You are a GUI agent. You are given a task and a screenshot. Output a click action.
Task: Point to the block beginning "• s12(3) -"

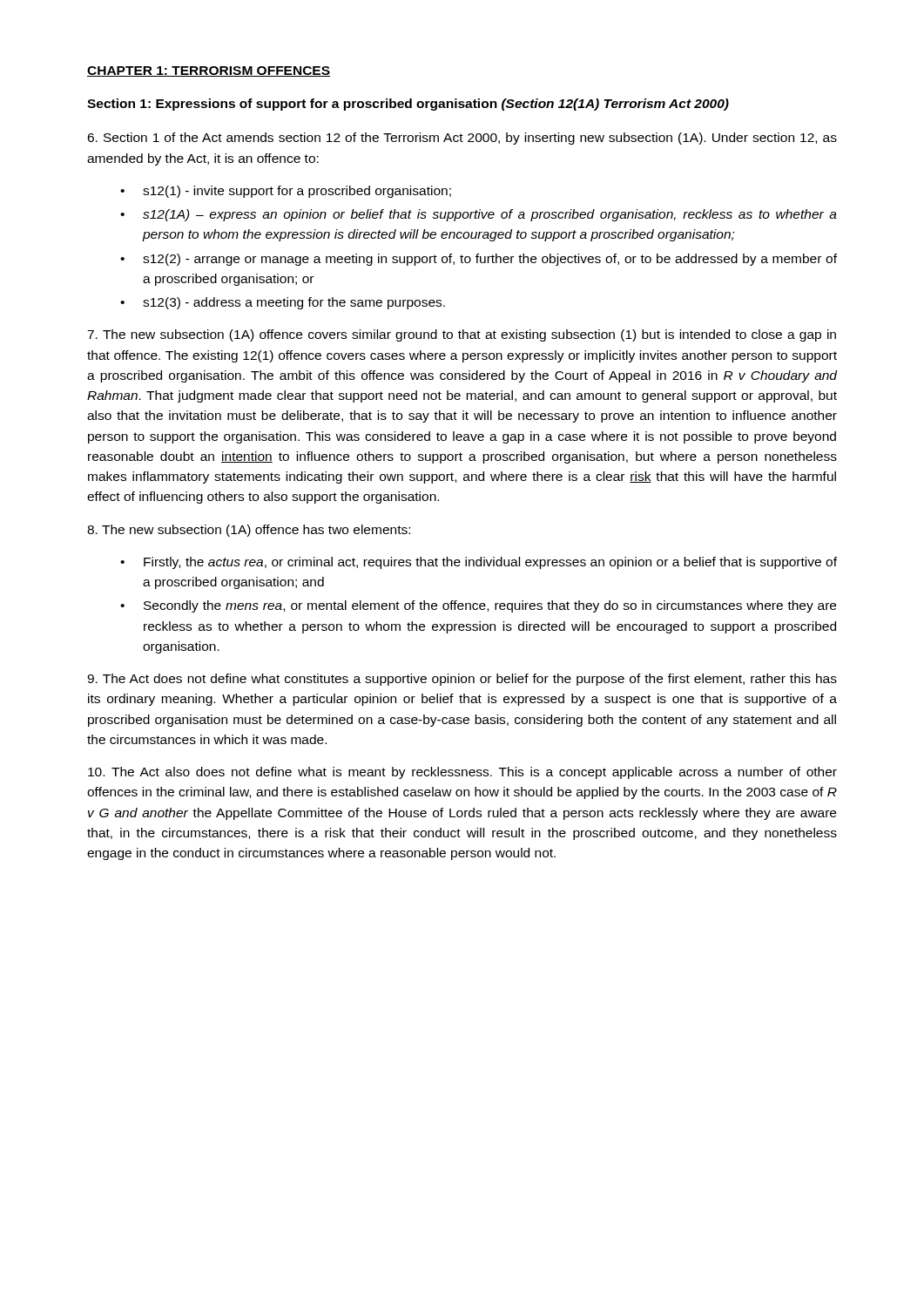click(283, 303)
